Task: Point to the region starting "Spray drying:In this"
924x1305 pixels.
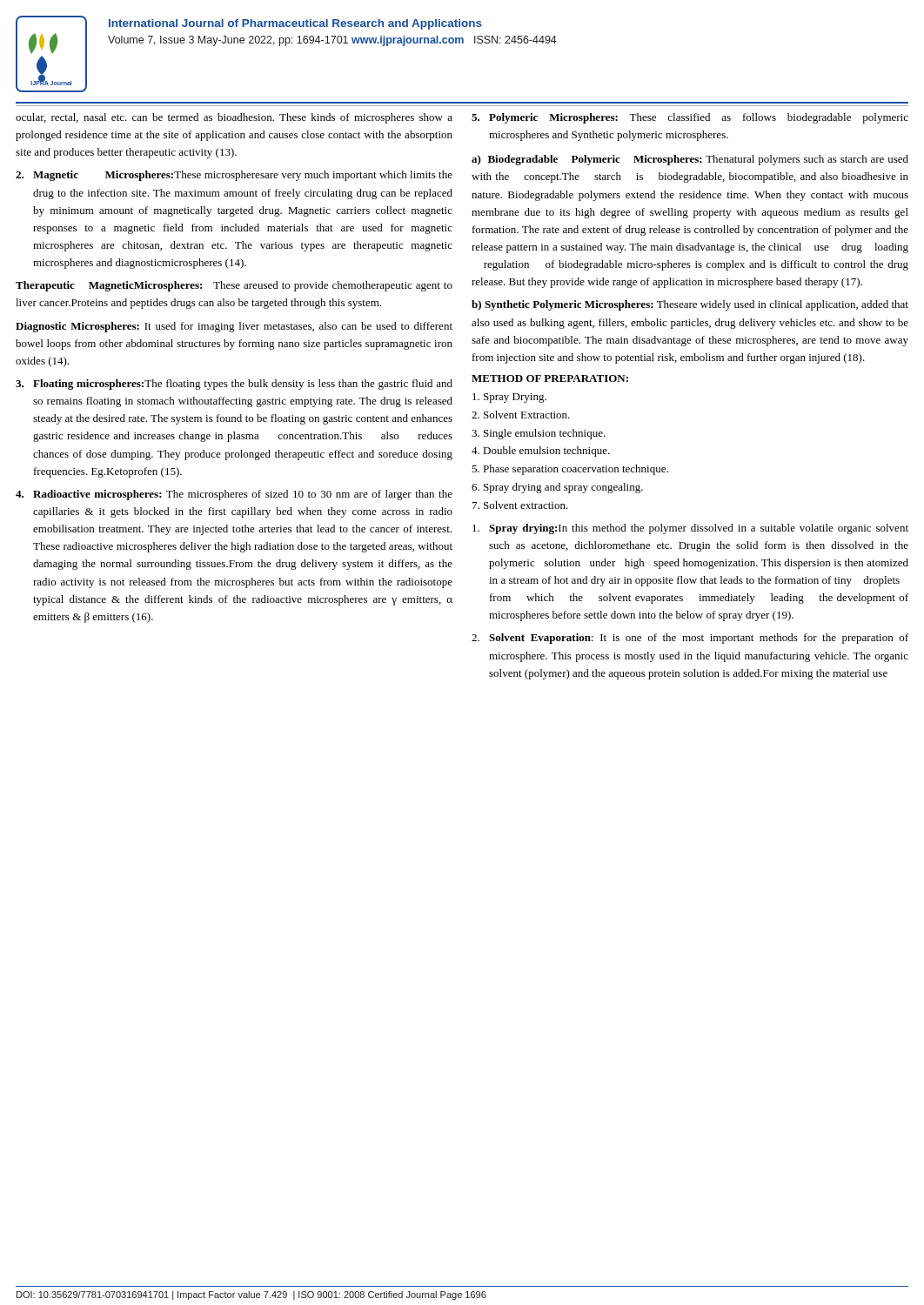Action: pos(690,572)
